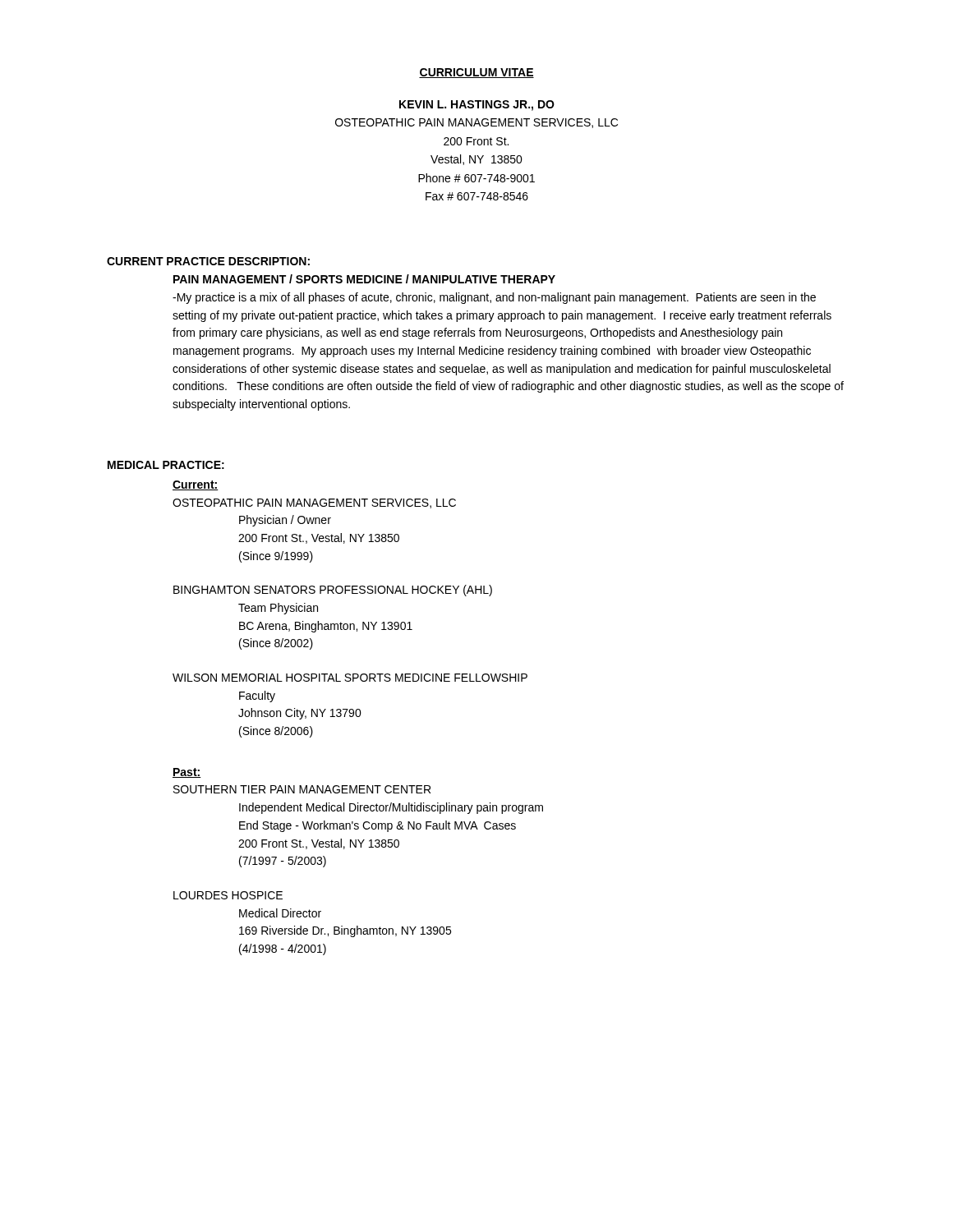Point to the text block starting "BINGHAMTON SENATORS PROFESSIONAL HOCKEY (AHL) Team Physician"
Screen dimensions: 1232x953
333,618
